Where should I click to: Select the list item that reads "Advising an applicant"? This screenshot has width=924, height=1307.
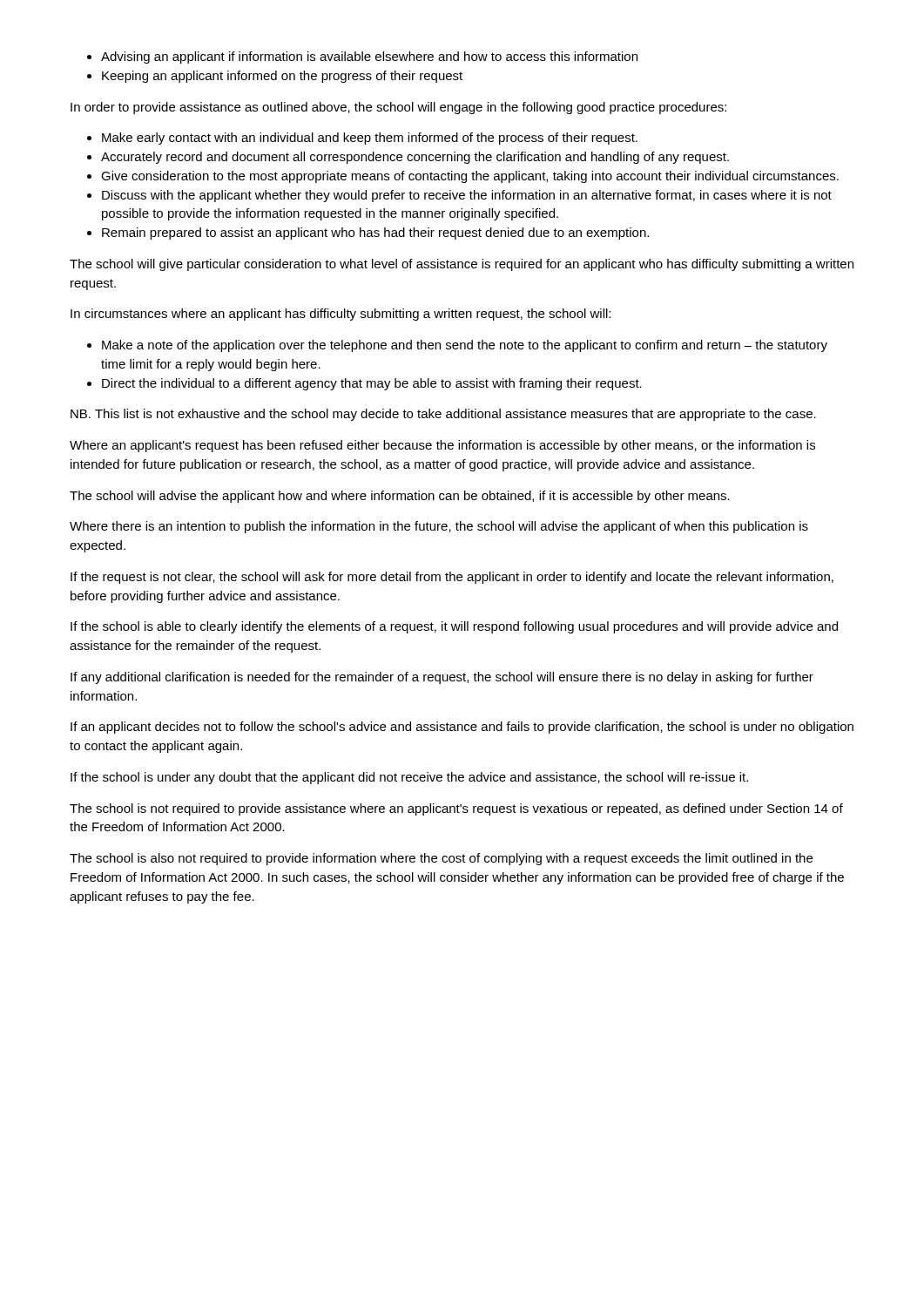click(x=478, y=57)
